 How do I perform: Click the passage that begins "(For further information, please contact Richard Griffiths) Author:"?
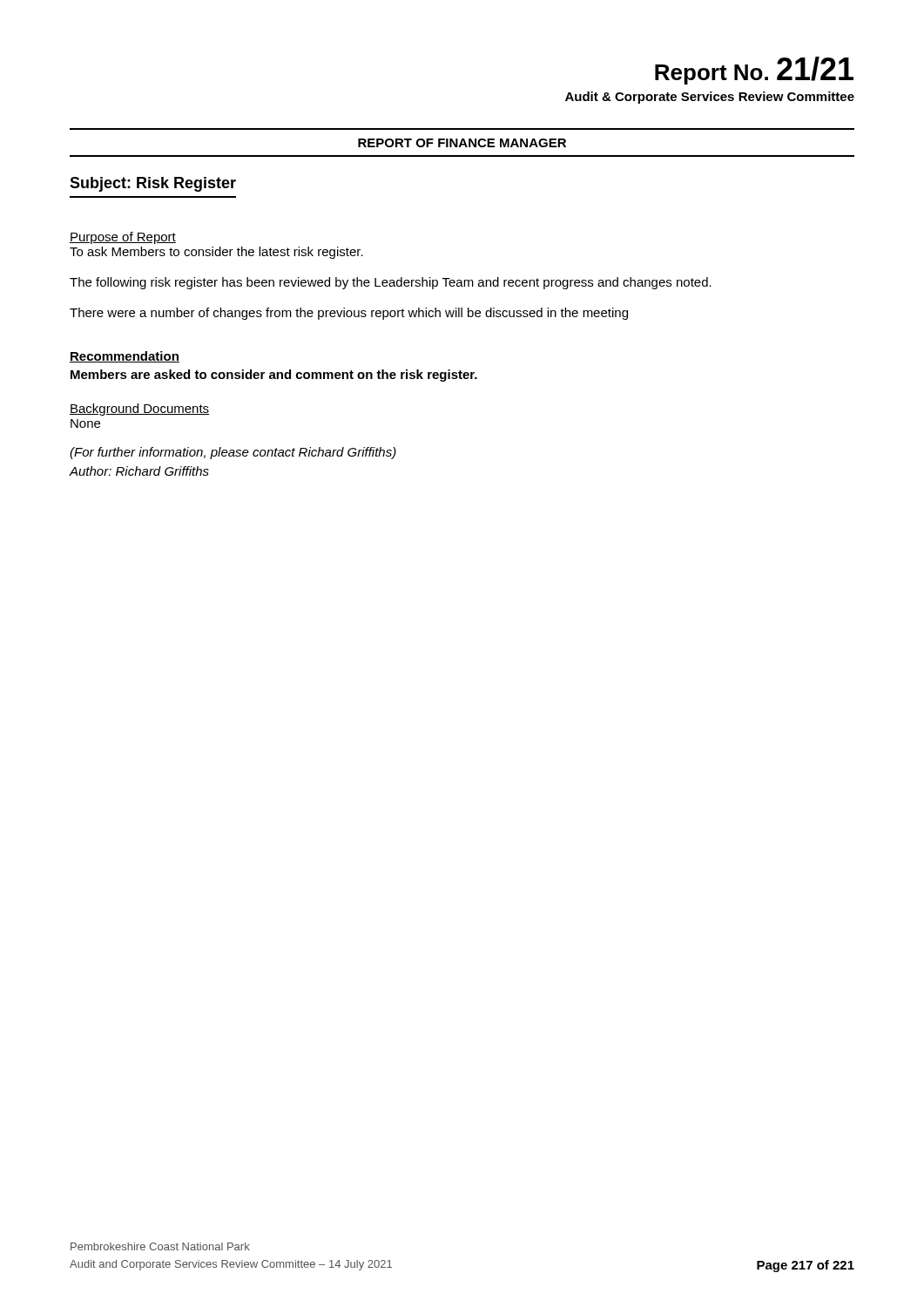point(233,453)
